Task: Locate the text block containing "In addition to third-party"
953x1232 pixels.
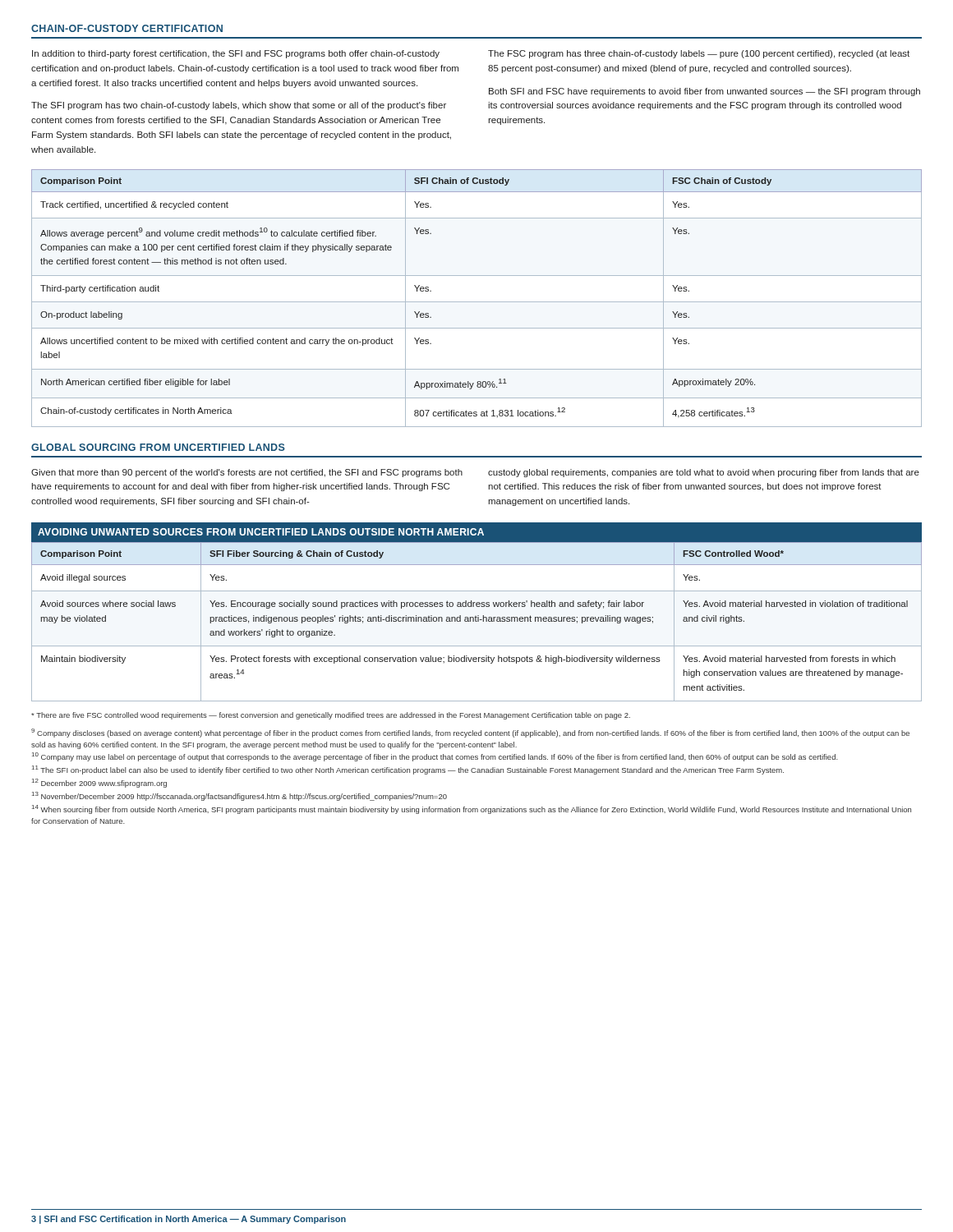Action: click(x=237, y=54)
